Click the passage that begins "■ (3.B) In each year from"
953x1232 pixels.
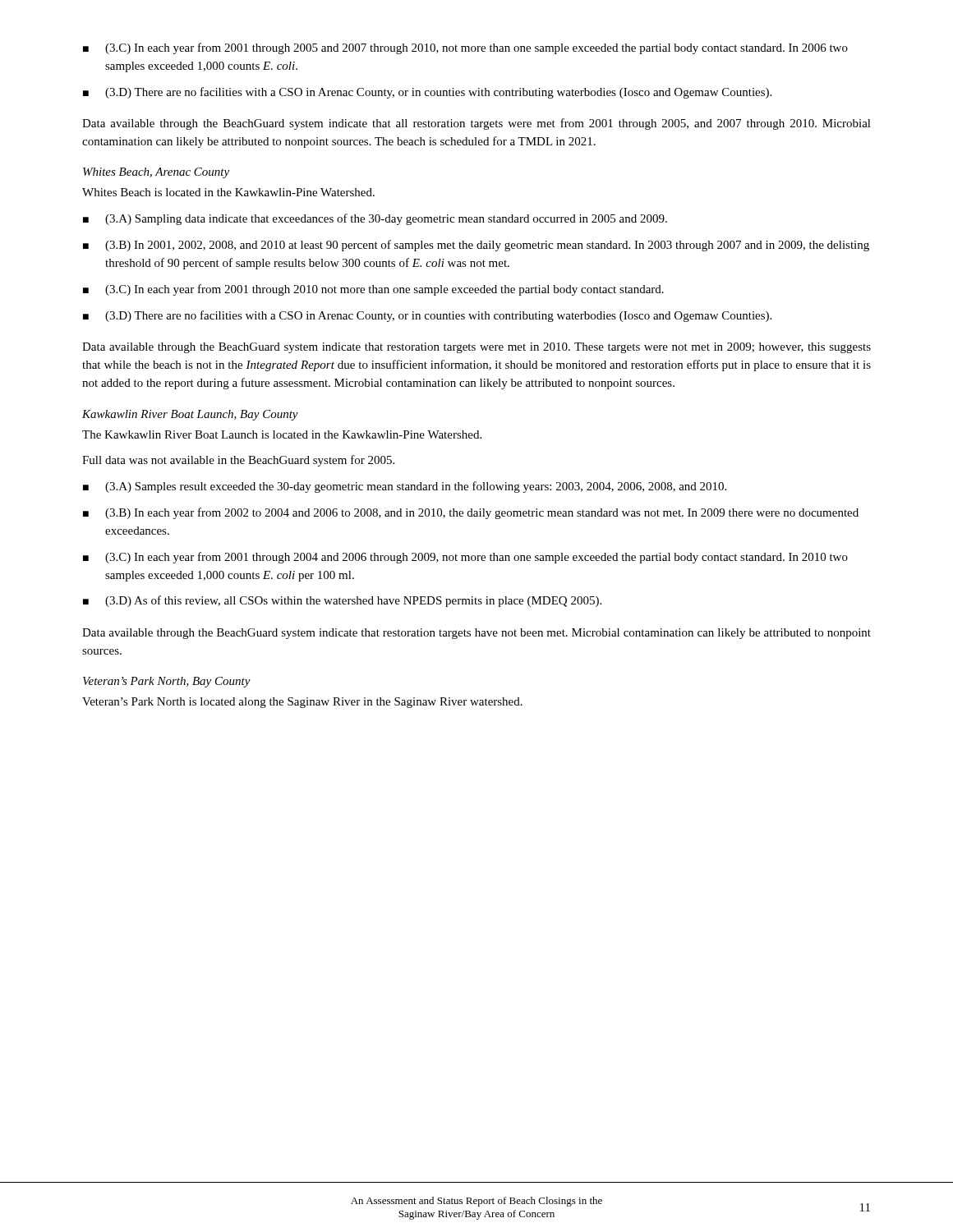(x=476, y=523)
